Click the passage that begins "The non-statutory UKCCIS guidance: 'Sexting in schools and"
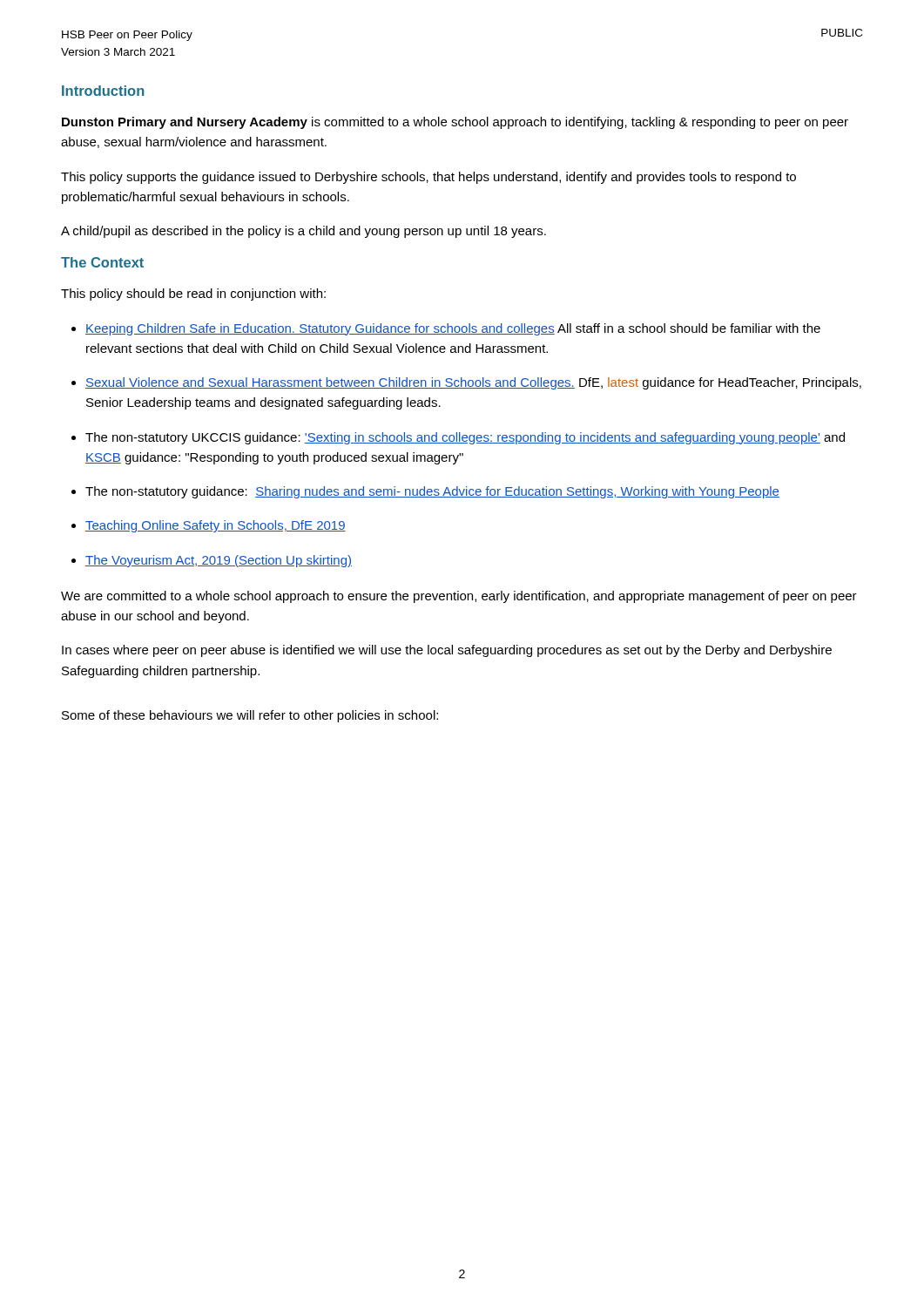Screen dimensions: 1307x924 [x=466, y=447]
